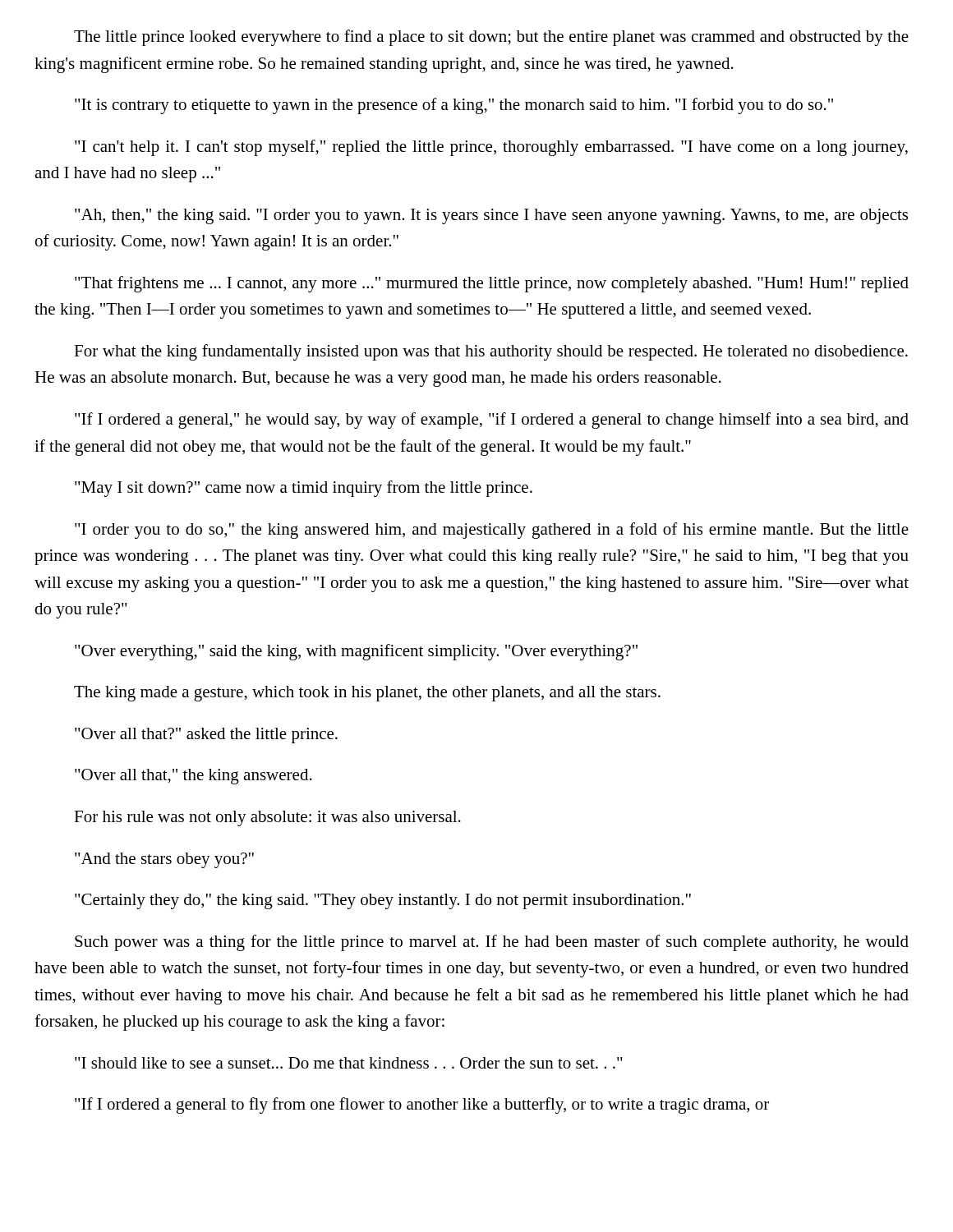Locate the text ""And the stars obey you?""
Image resolution: width=953 pixels, height=1232 pixels.
(x=164, y=858)
